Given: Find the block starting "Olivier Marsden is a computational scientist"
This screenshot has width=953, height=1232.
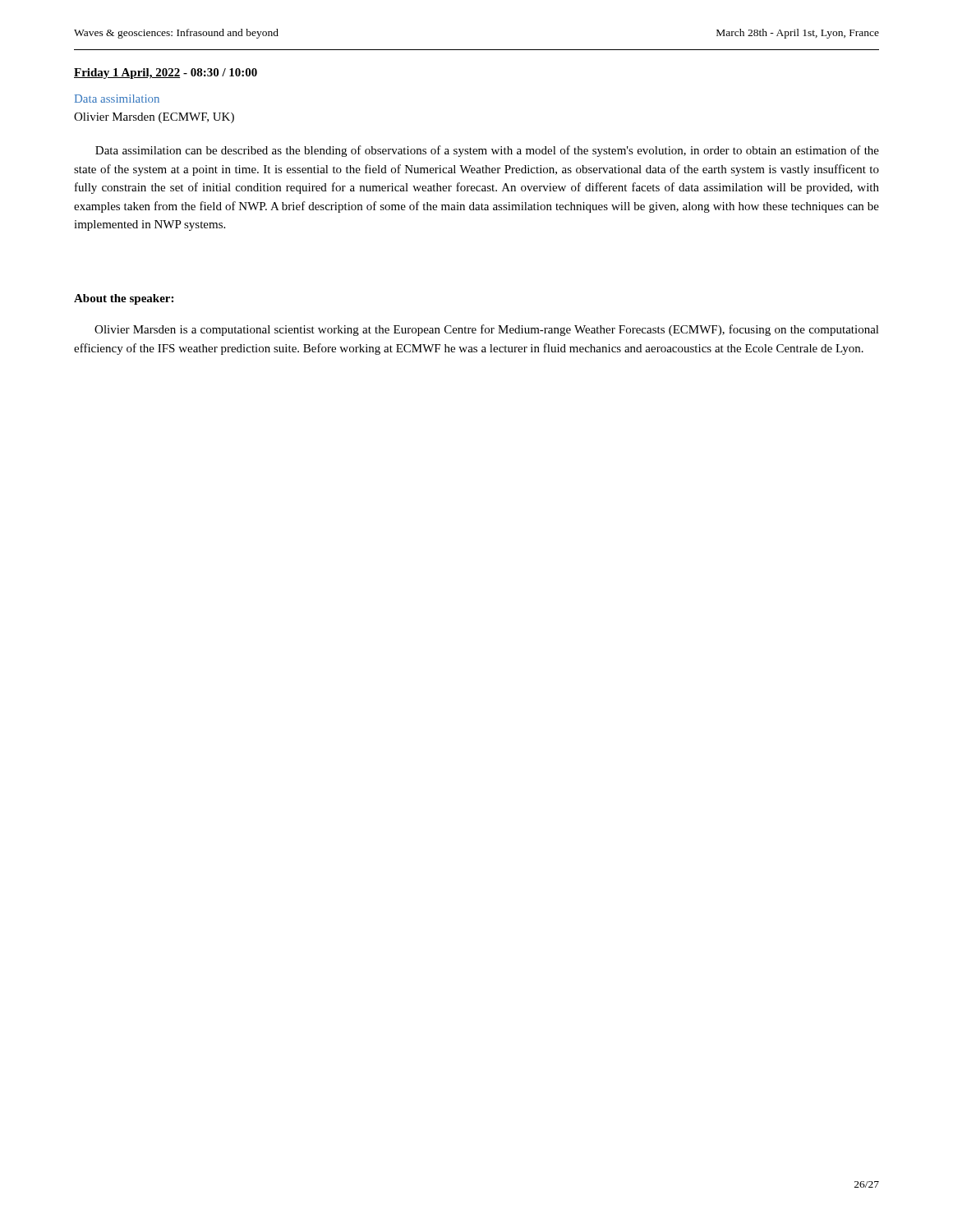Looking at the screenshot, I should point(476,339).
